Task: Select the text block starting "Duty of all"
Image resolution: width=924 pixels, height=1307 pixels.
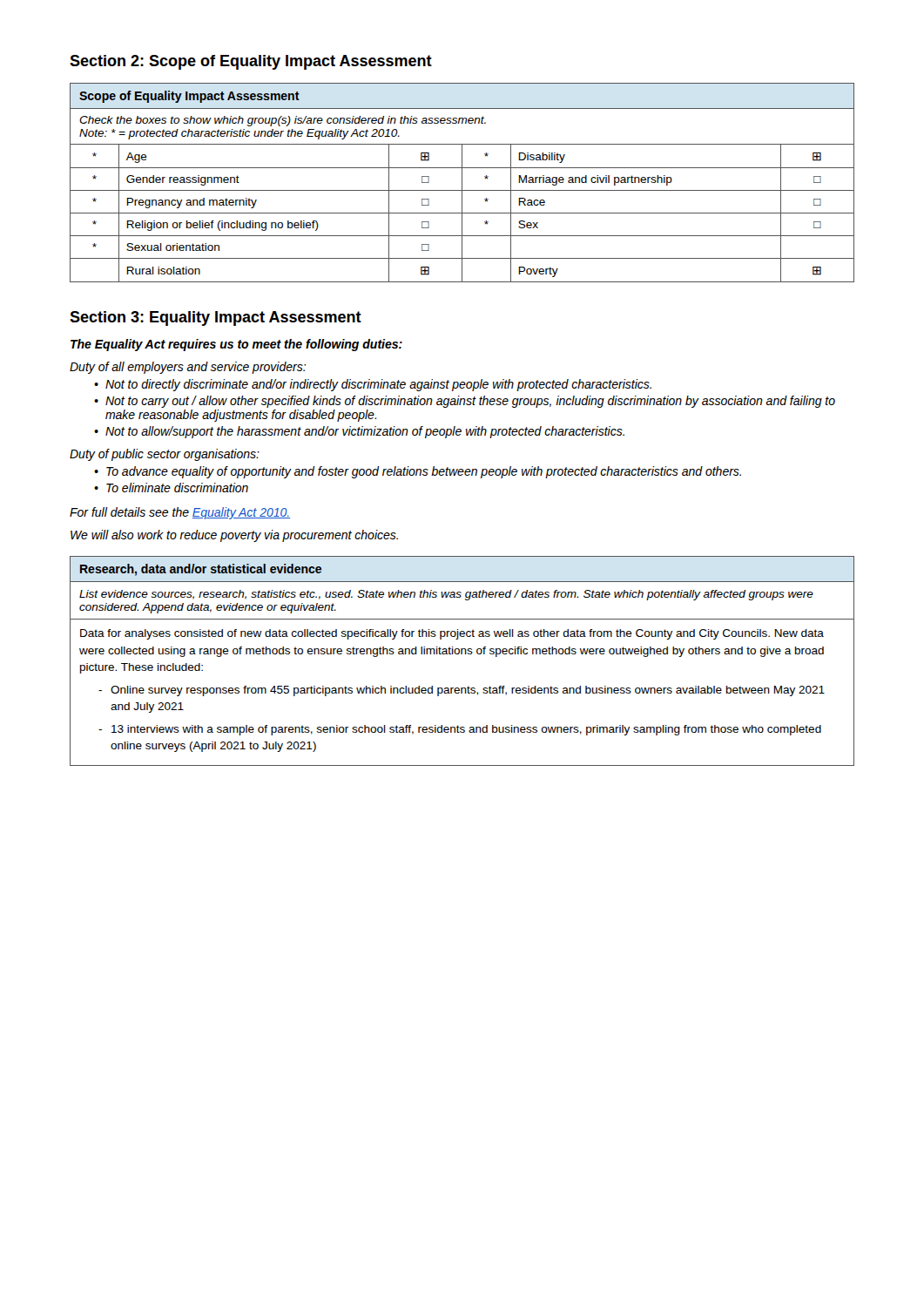Action: [188, 367]
